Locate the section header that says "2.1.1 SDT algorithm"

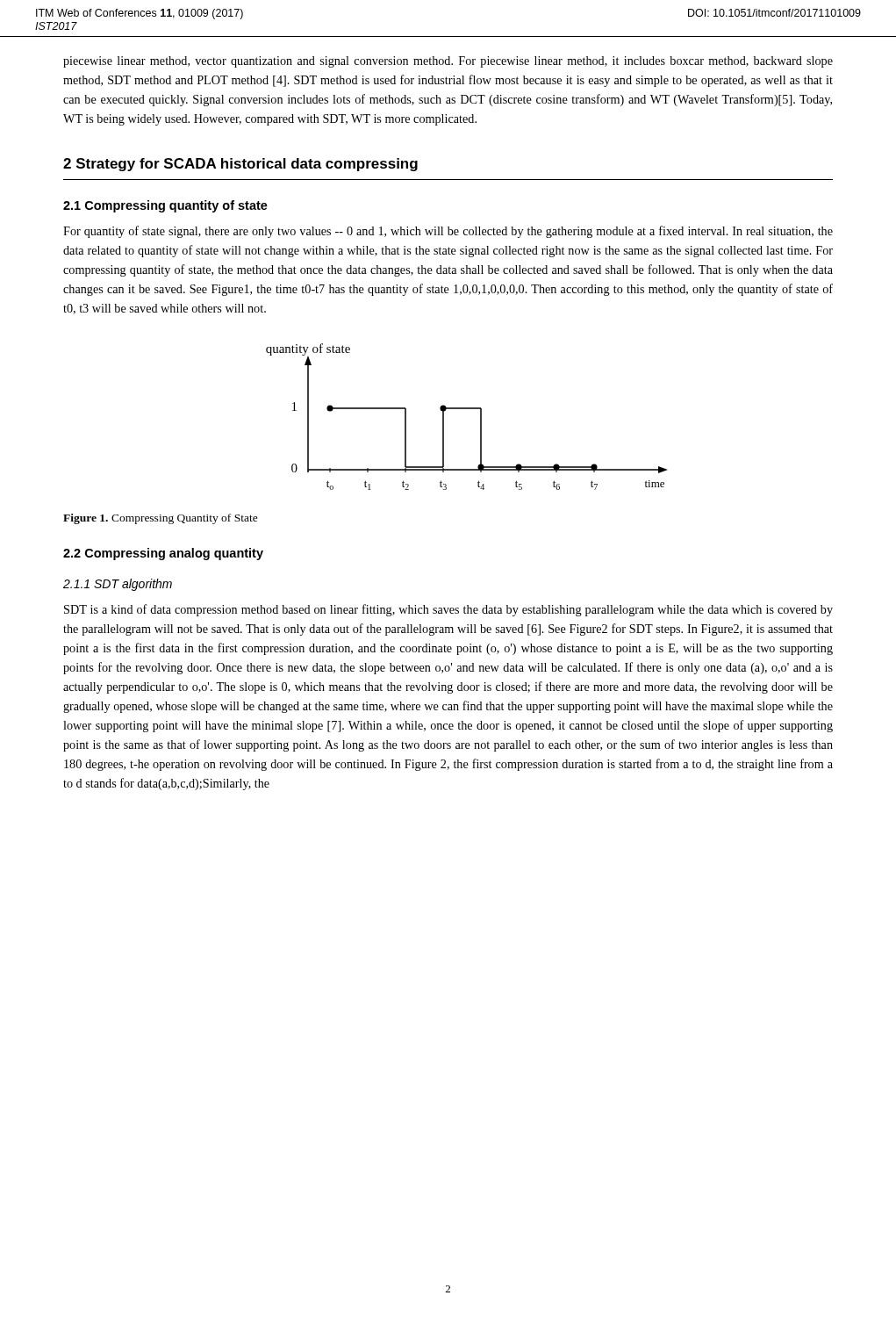point(118,584)
